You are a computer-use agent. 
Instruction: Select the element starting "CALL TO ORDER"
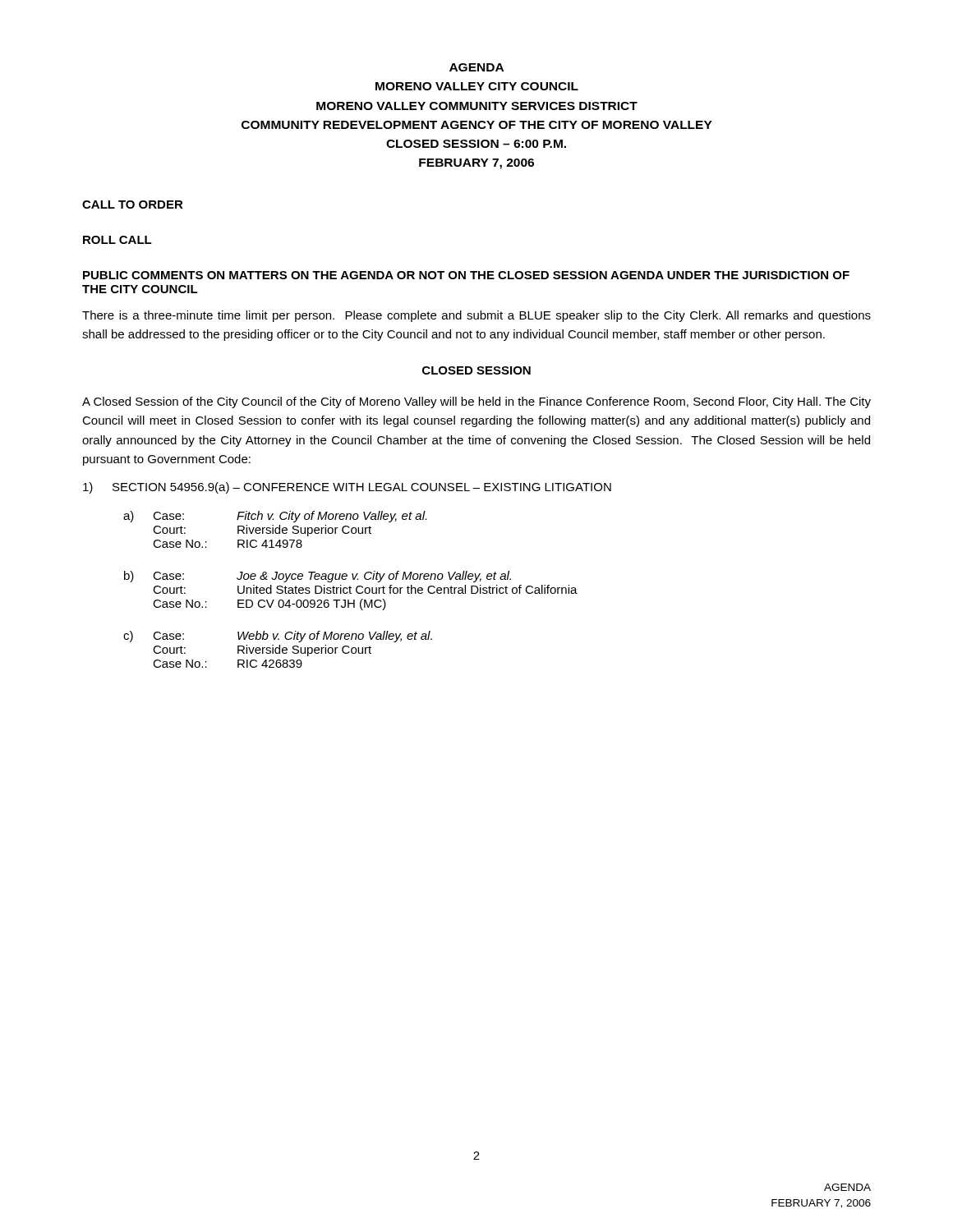pos(133,204)
